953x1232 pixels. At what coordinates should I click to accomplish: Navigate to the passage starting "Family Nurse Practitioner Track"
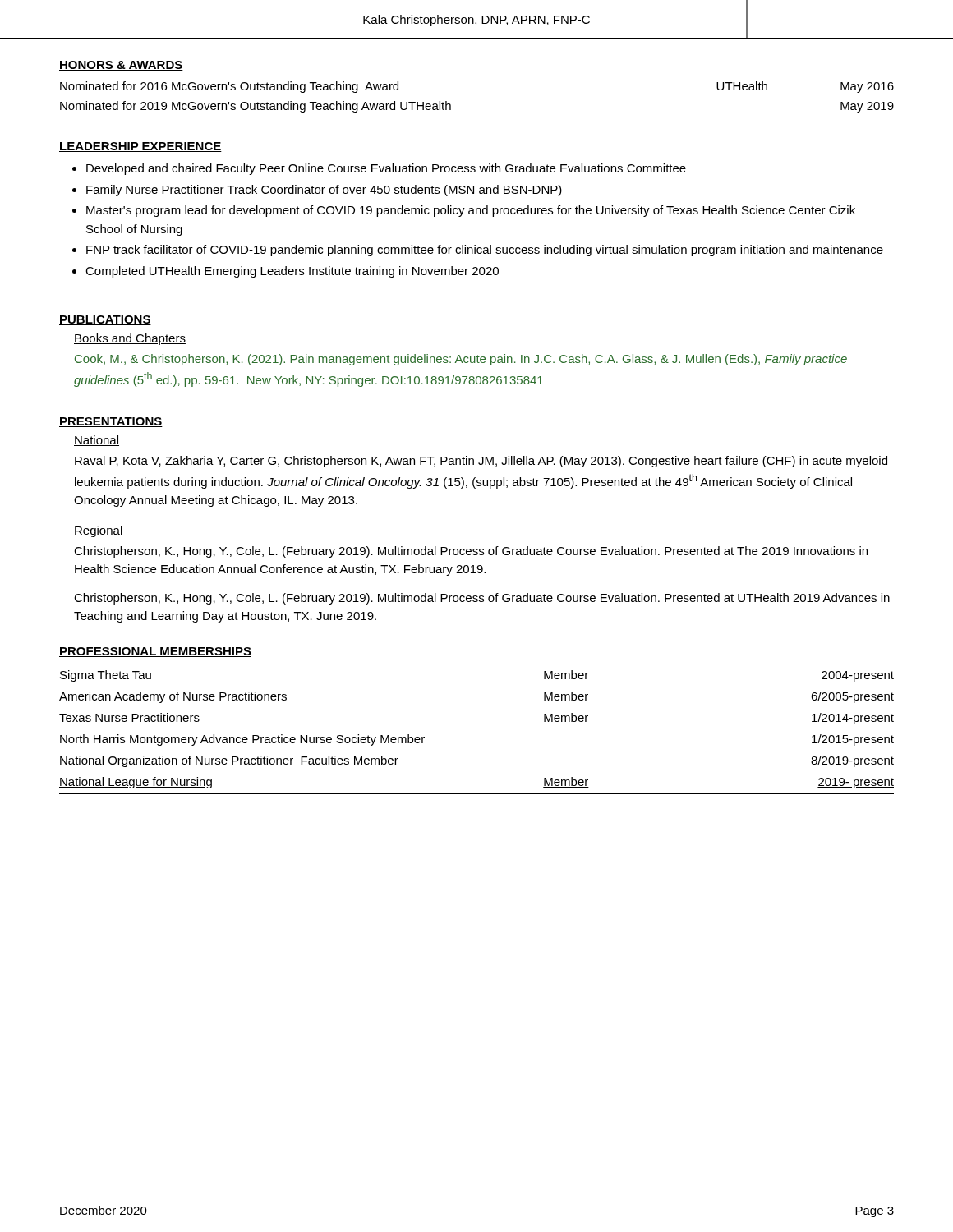324,189
